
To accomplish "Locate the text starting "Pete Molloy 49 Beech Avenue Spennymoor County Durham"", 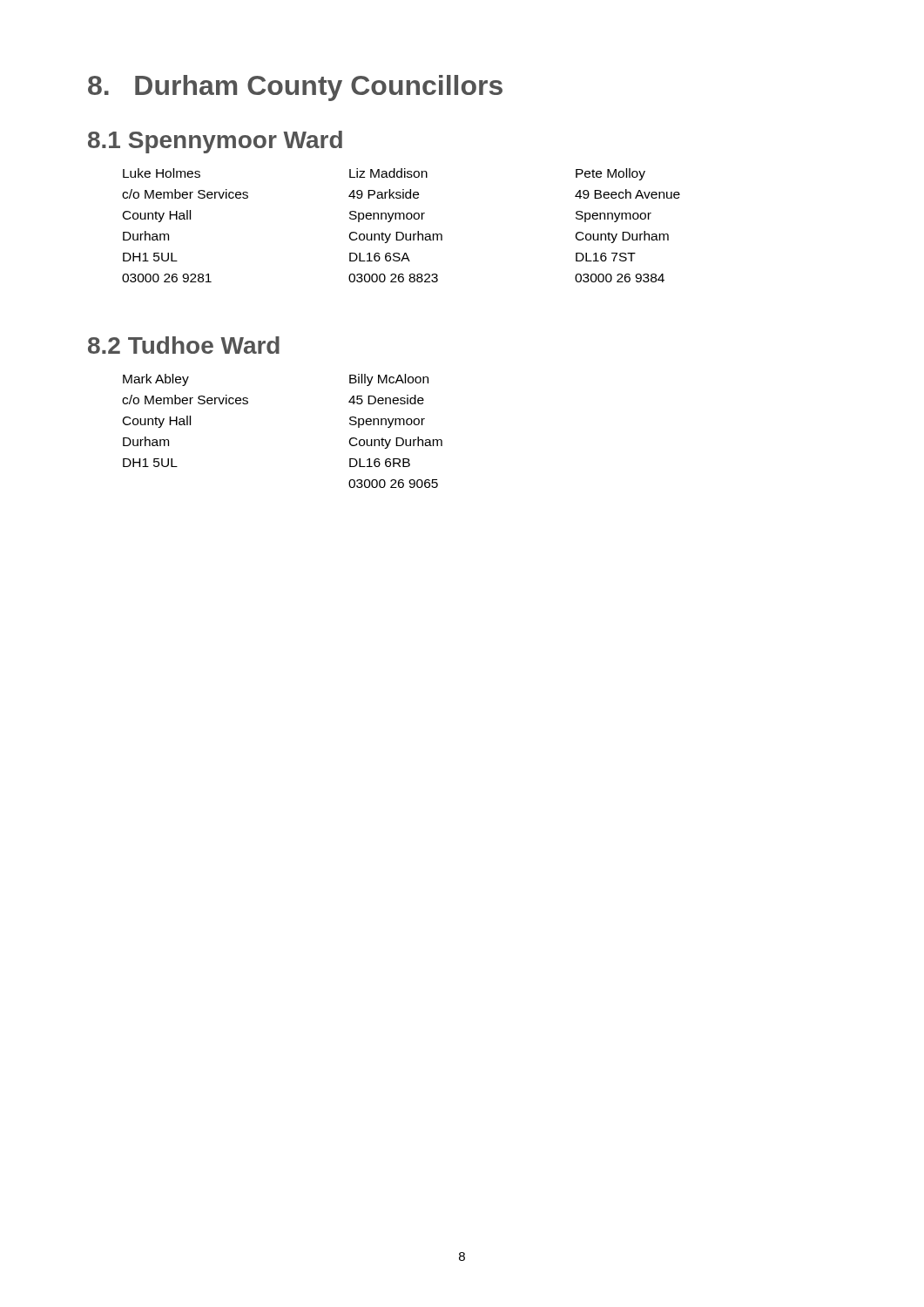I will (628, 225).
